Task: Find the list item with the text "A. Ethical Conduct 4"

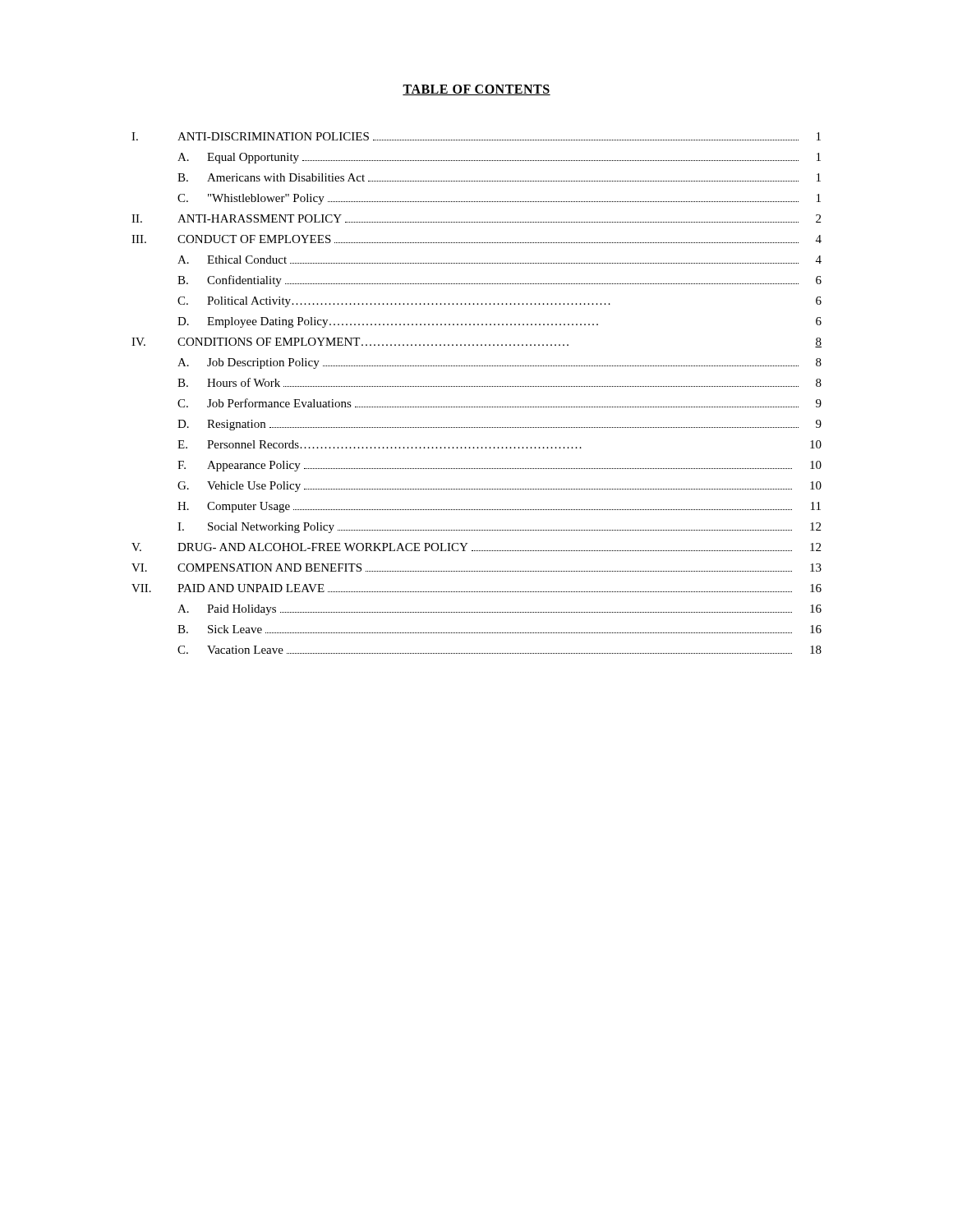Action: point(500,260)
